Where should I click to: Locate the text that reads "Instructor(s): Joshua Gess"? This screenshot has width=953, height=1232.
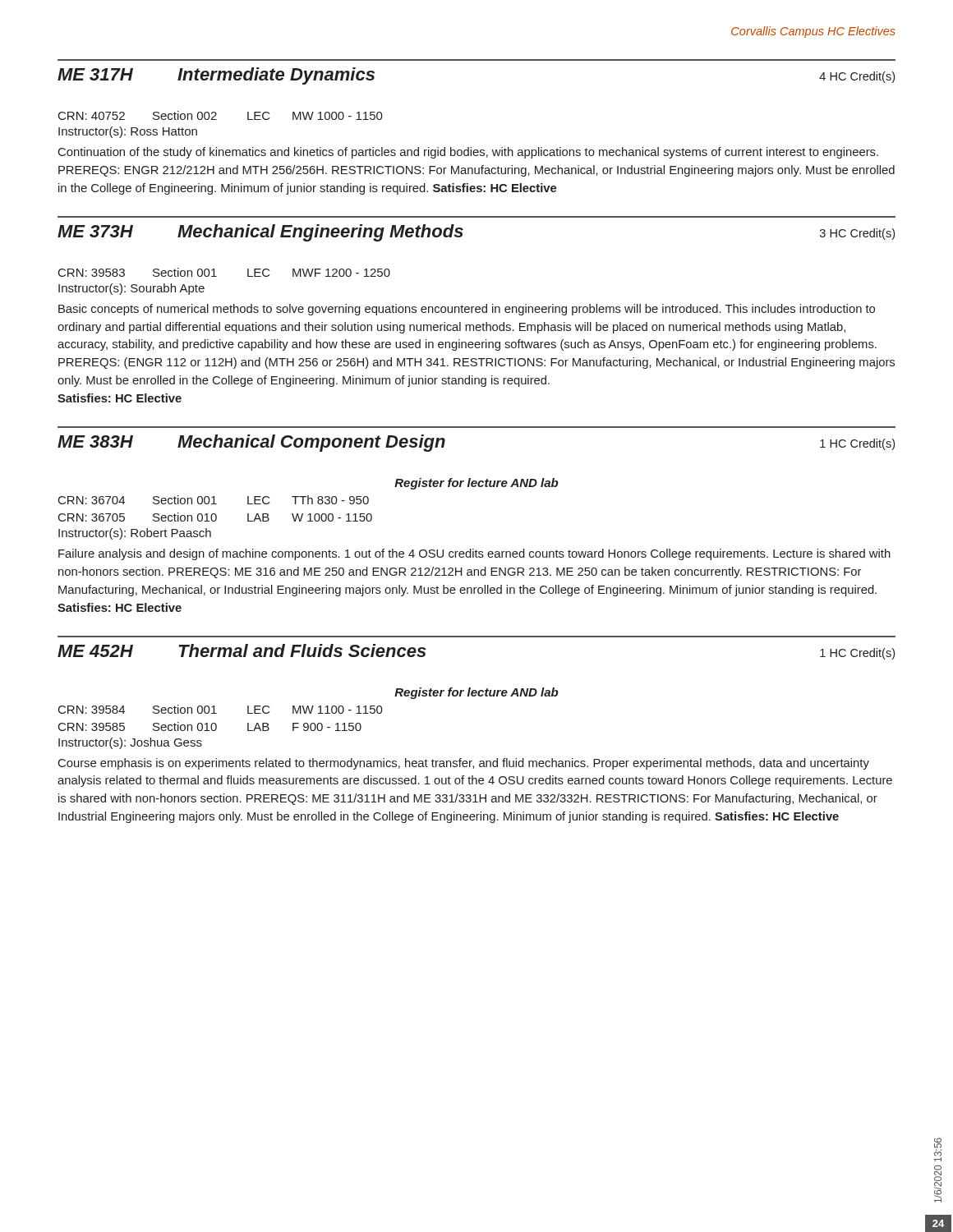(x=130, y=742)
